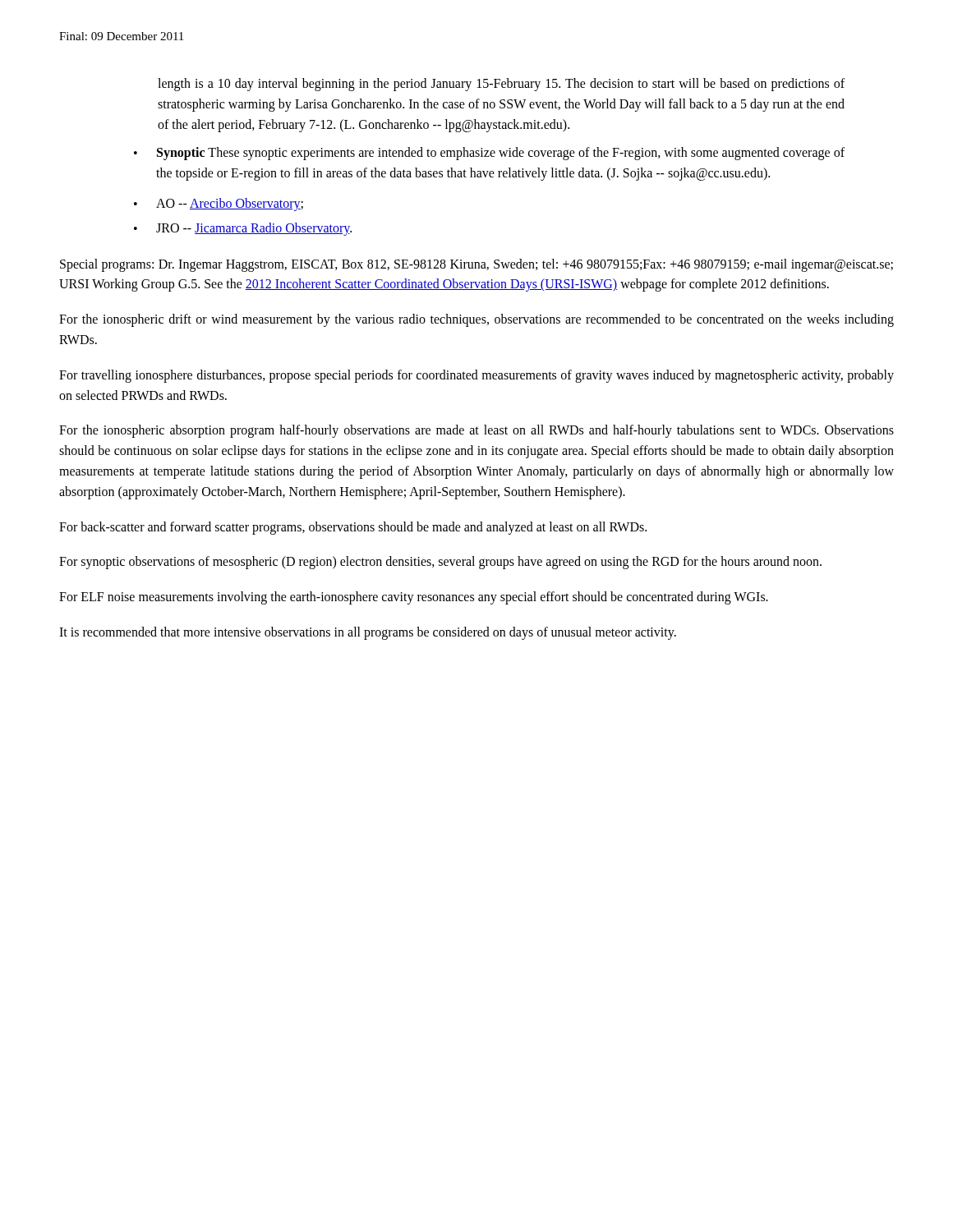
Task: Locate the element starting "It is recommended that more"
Action: (368, 632)
